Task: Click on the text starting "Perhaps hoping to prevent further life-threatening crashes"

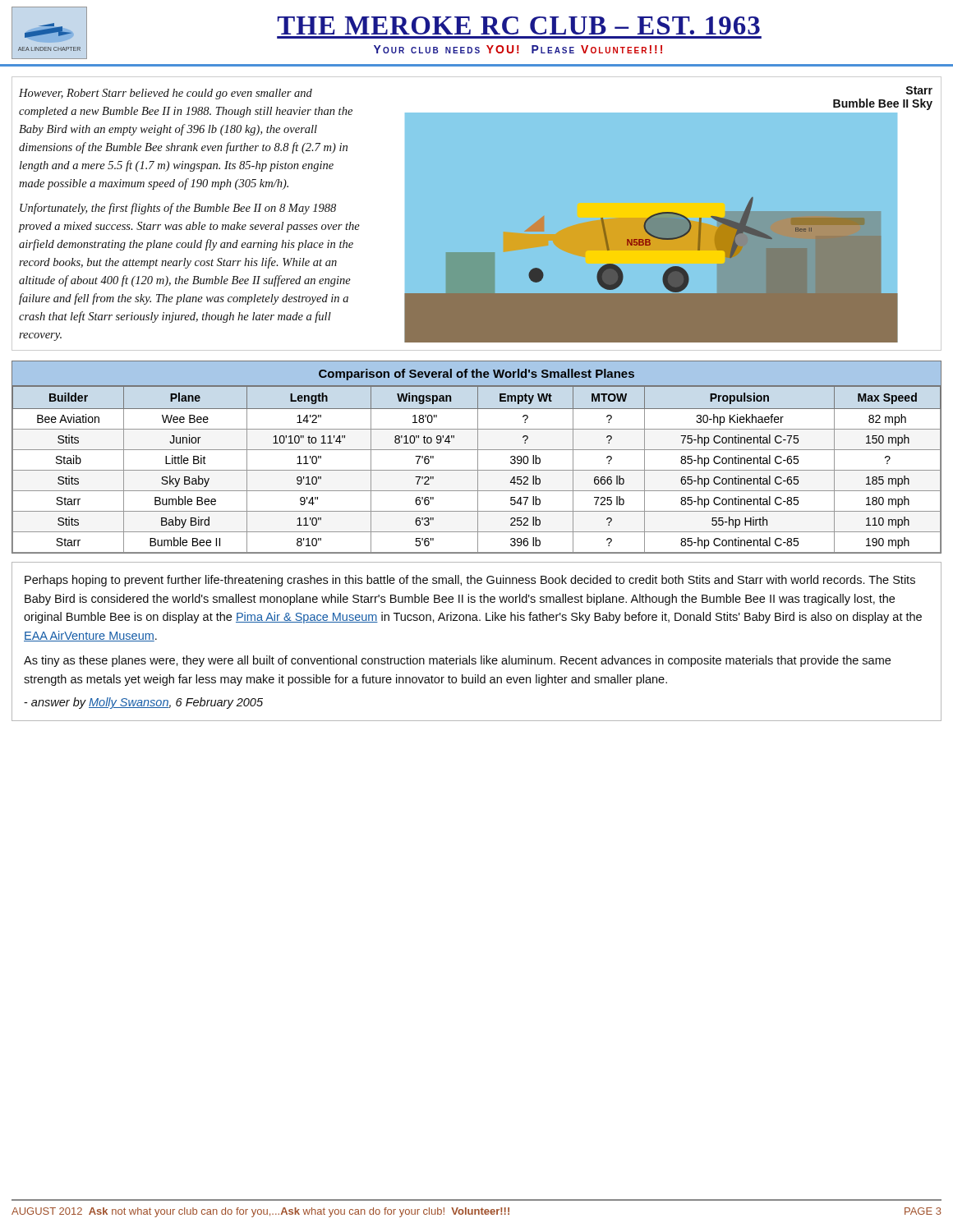Action: tap(470, 581)
